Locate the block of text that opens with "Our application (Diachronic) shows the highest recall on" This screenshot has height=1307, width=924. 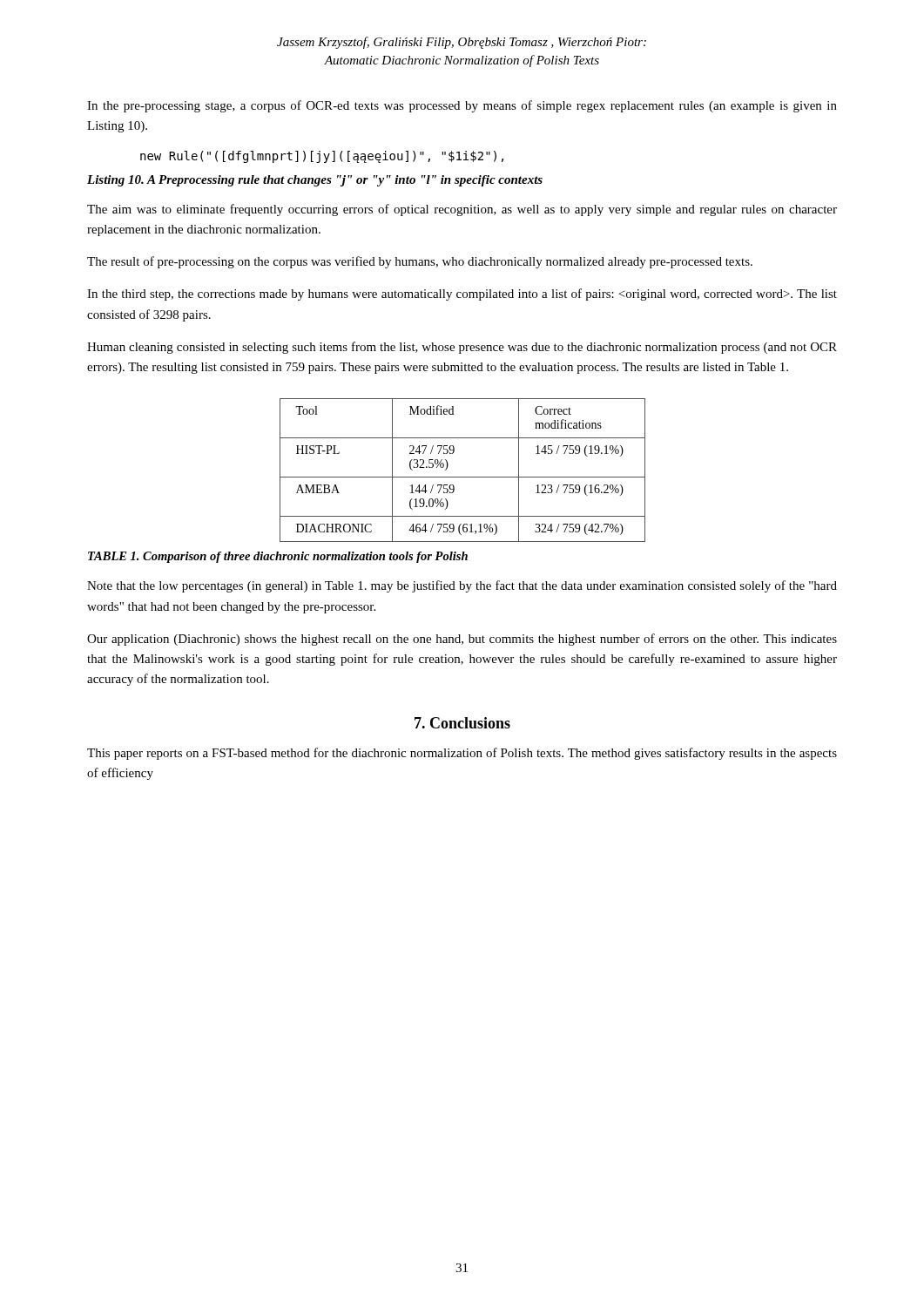coord(462,659)
